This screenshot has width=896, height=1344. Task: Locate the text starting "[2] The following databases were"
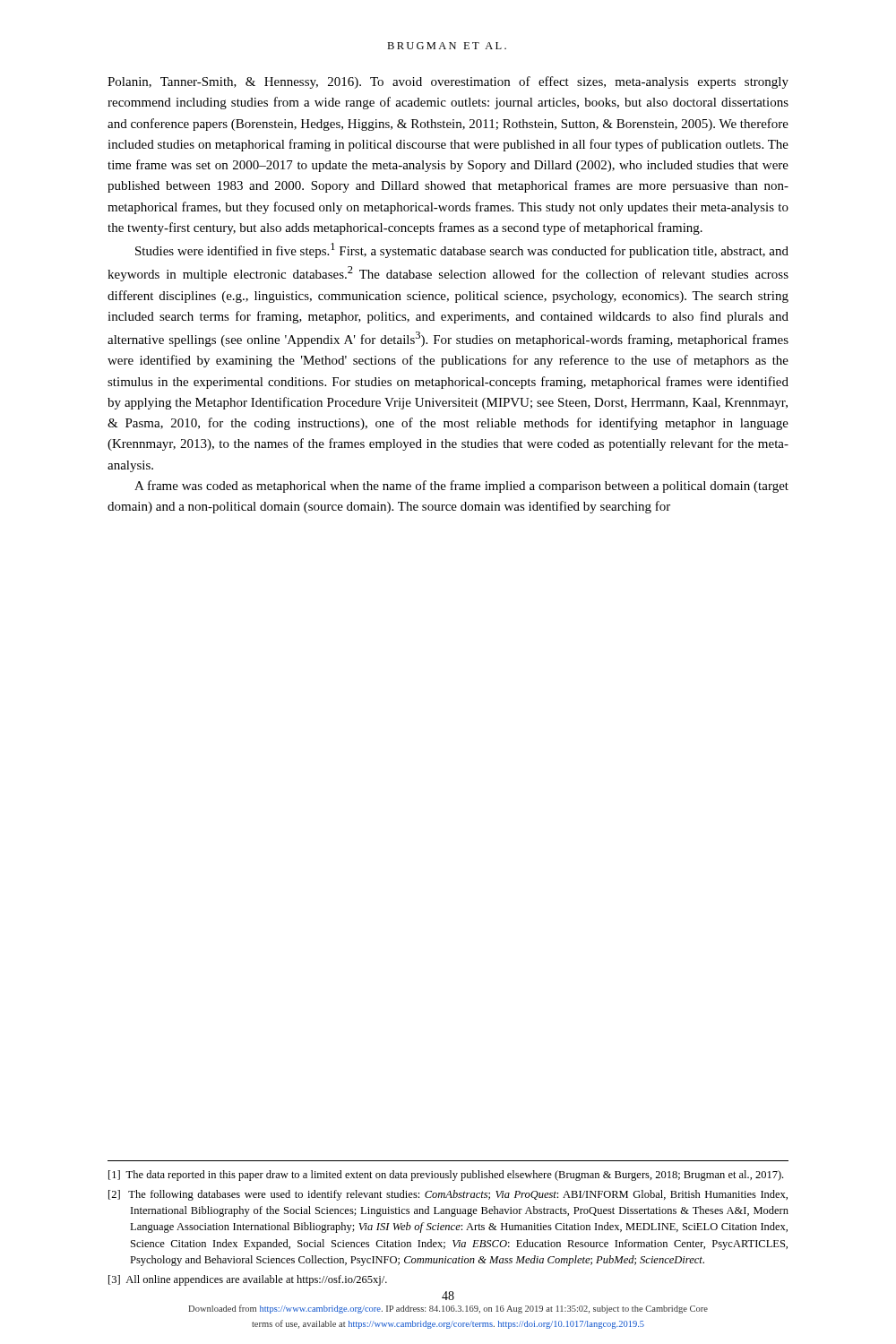point(448,1227)
